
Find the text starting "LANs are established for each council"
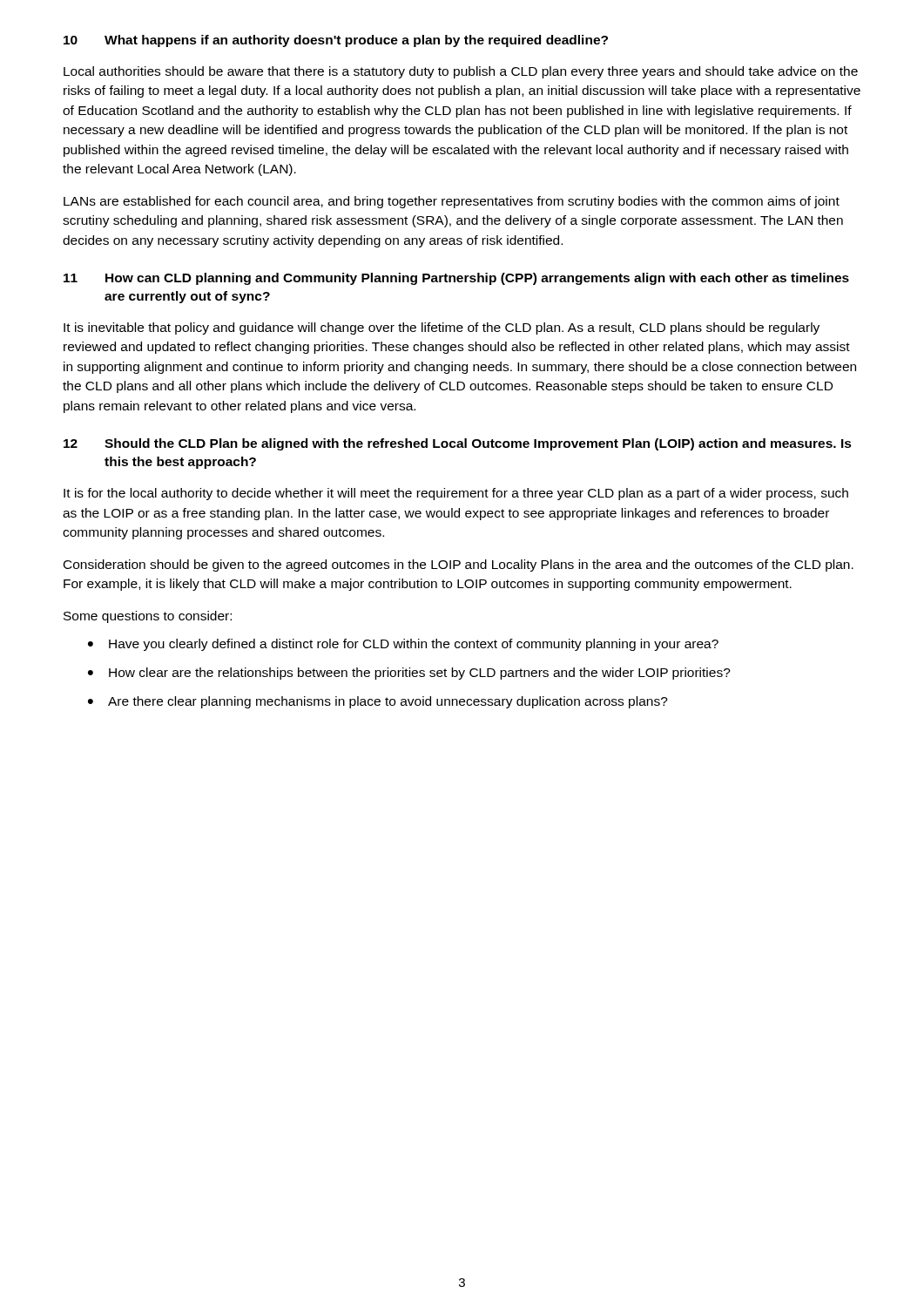(453, 220)
